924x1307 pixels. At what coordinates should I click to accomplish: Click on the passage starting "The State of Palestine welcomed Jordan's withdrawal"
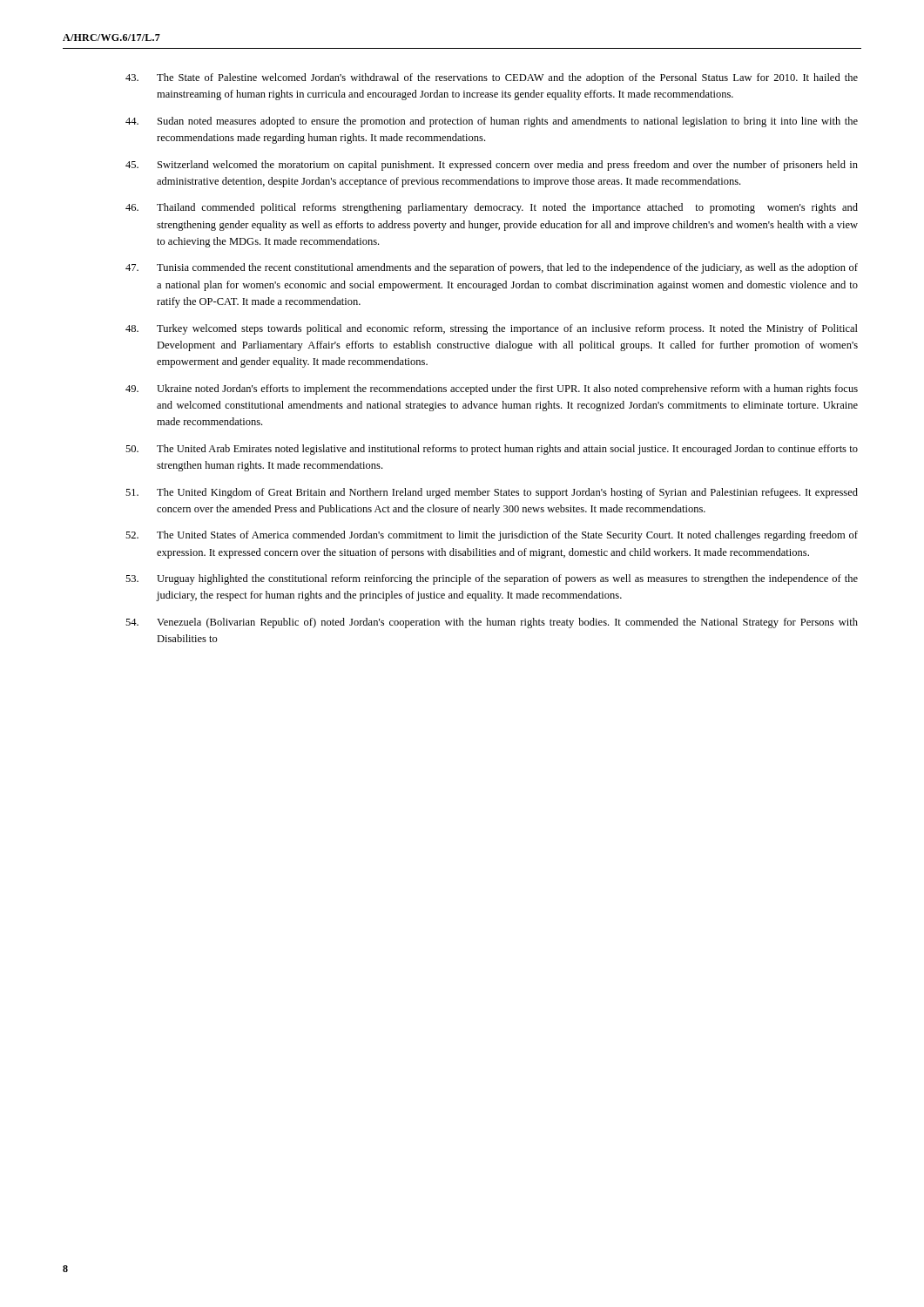[492, 87]
